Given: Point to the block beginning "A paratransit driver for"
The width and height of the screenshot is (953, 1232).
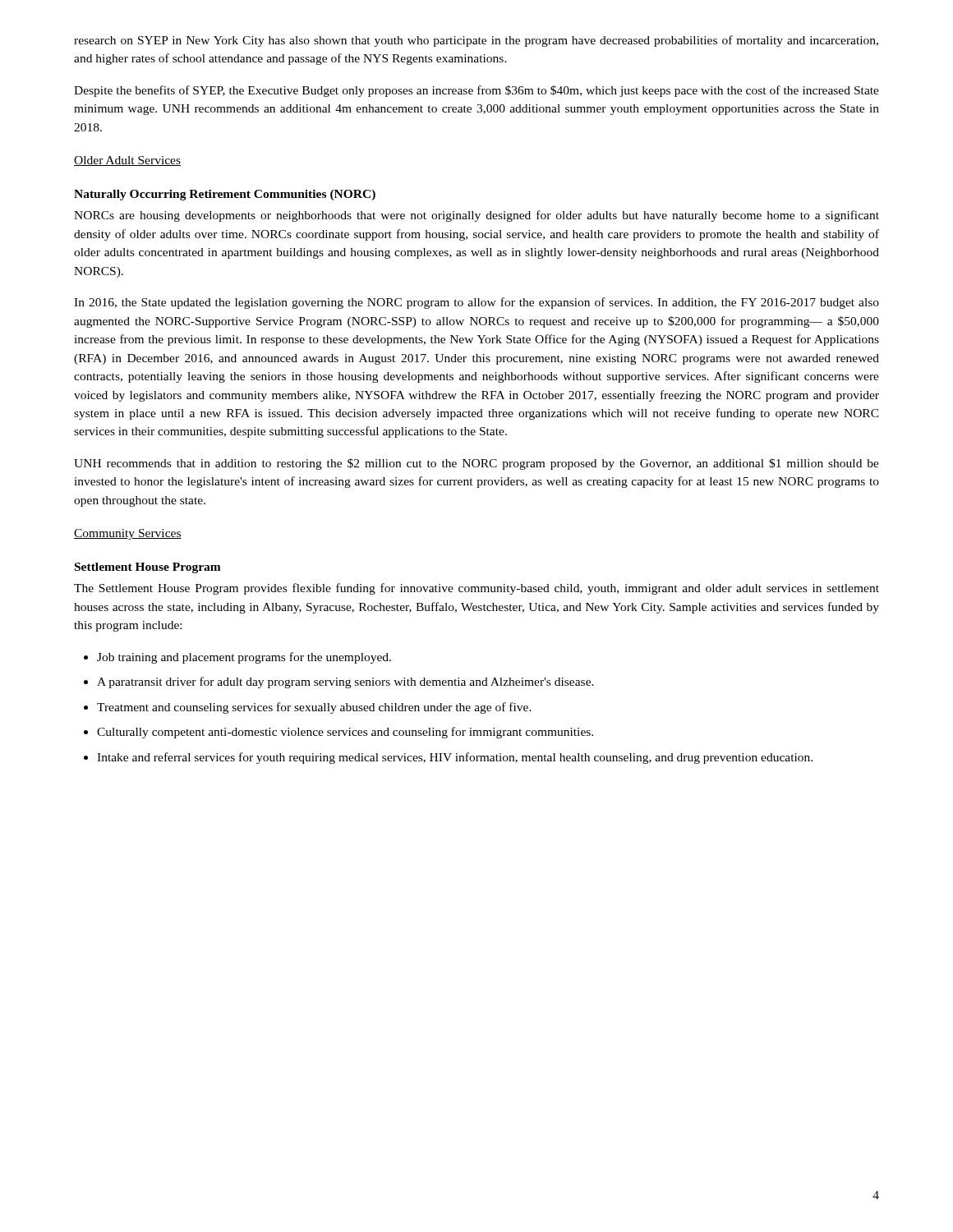Looking at the screenshot, I should pyautogui.click(x=346, y=681).
